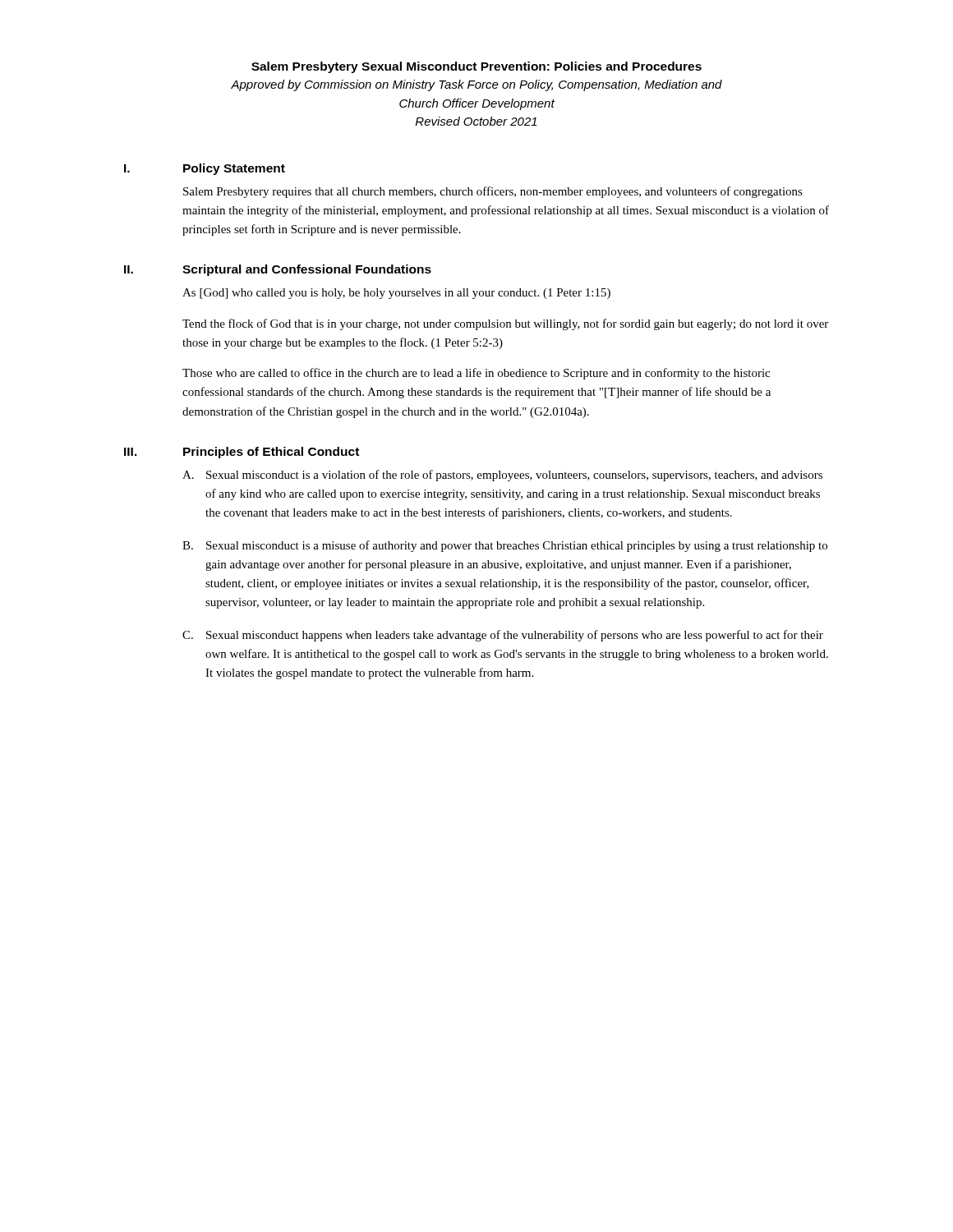The width and height of the screenshot is (953, 1232).
Task: Locate the region starting "C. Sexual misconduct happens when leaders take advantage"
Action: 506,654
